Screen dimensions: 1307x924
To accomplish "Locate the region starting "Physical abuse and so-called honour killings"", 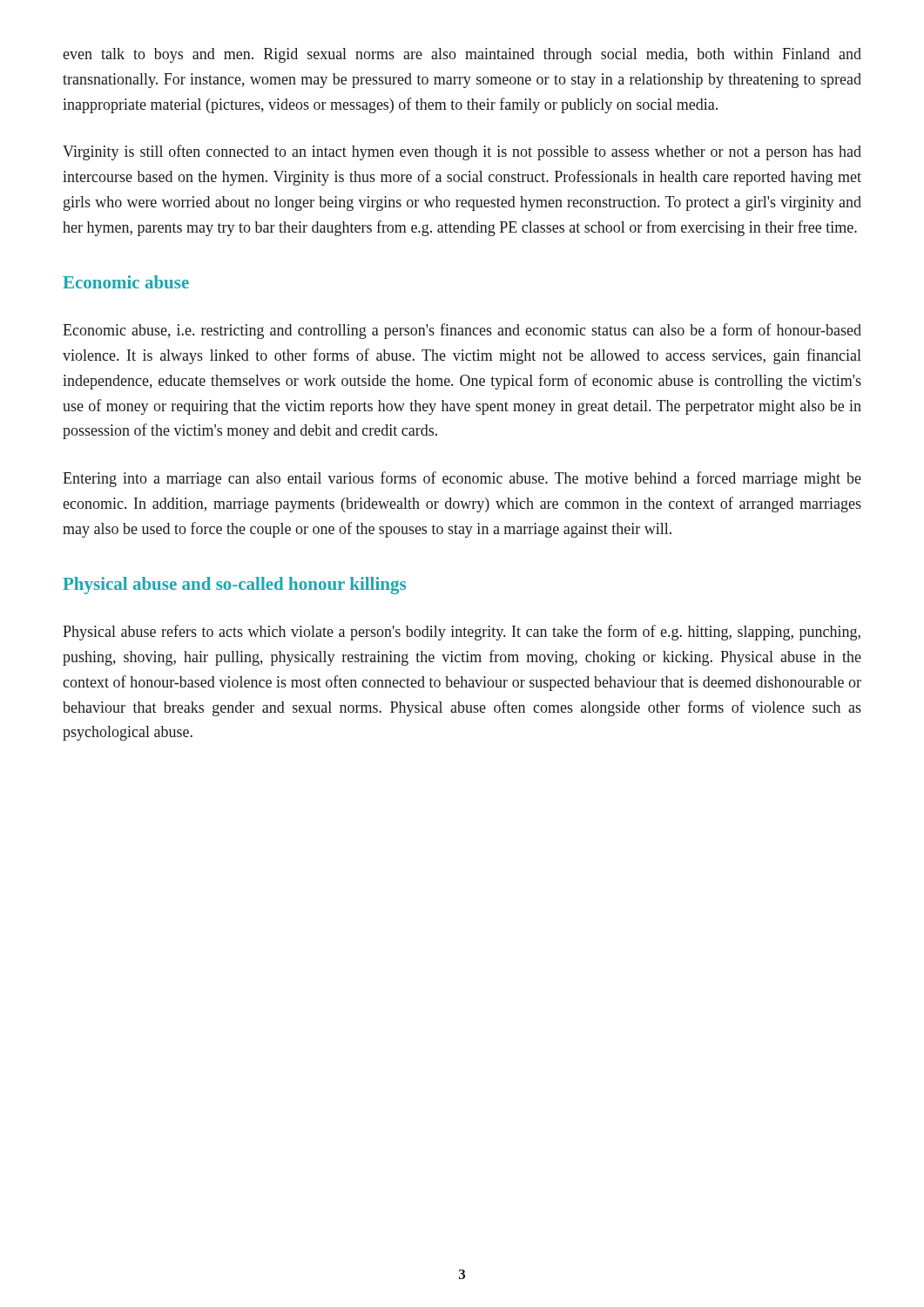I will pyautogui.click(x=235, y=583).
